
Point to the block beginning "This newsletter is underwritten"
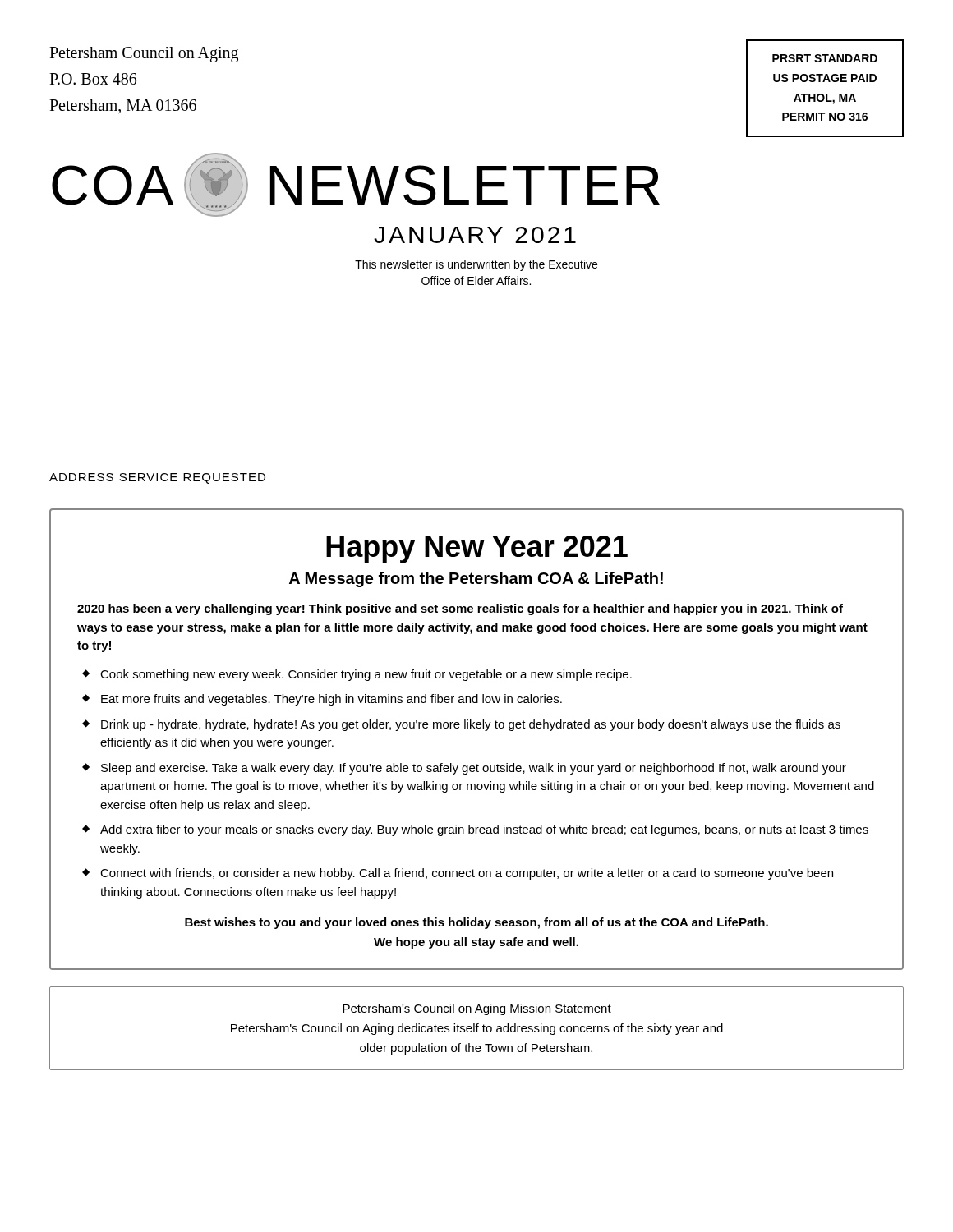(476, 273)
